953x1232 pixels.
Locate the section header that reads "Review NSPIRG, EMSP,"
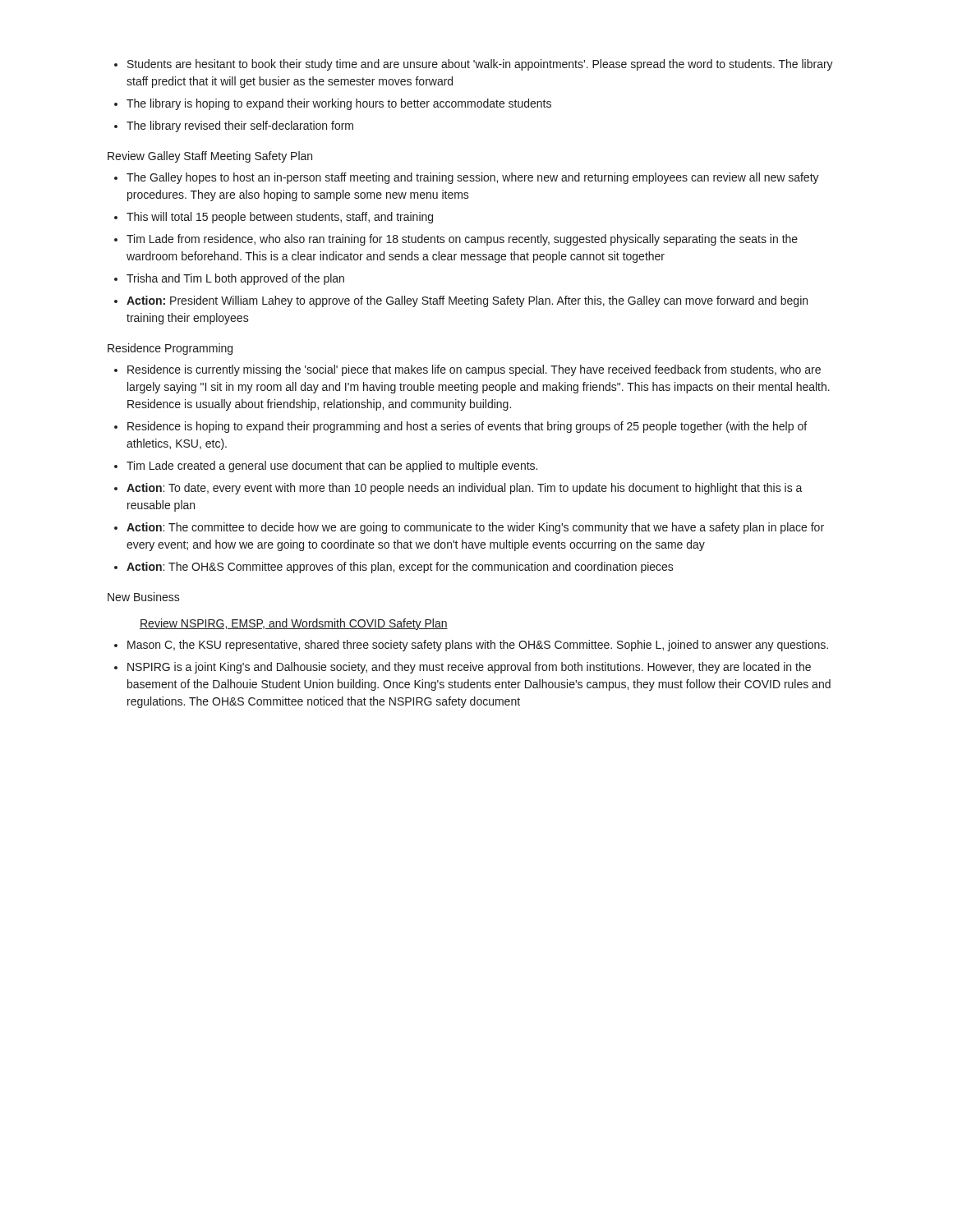(294, 623)
